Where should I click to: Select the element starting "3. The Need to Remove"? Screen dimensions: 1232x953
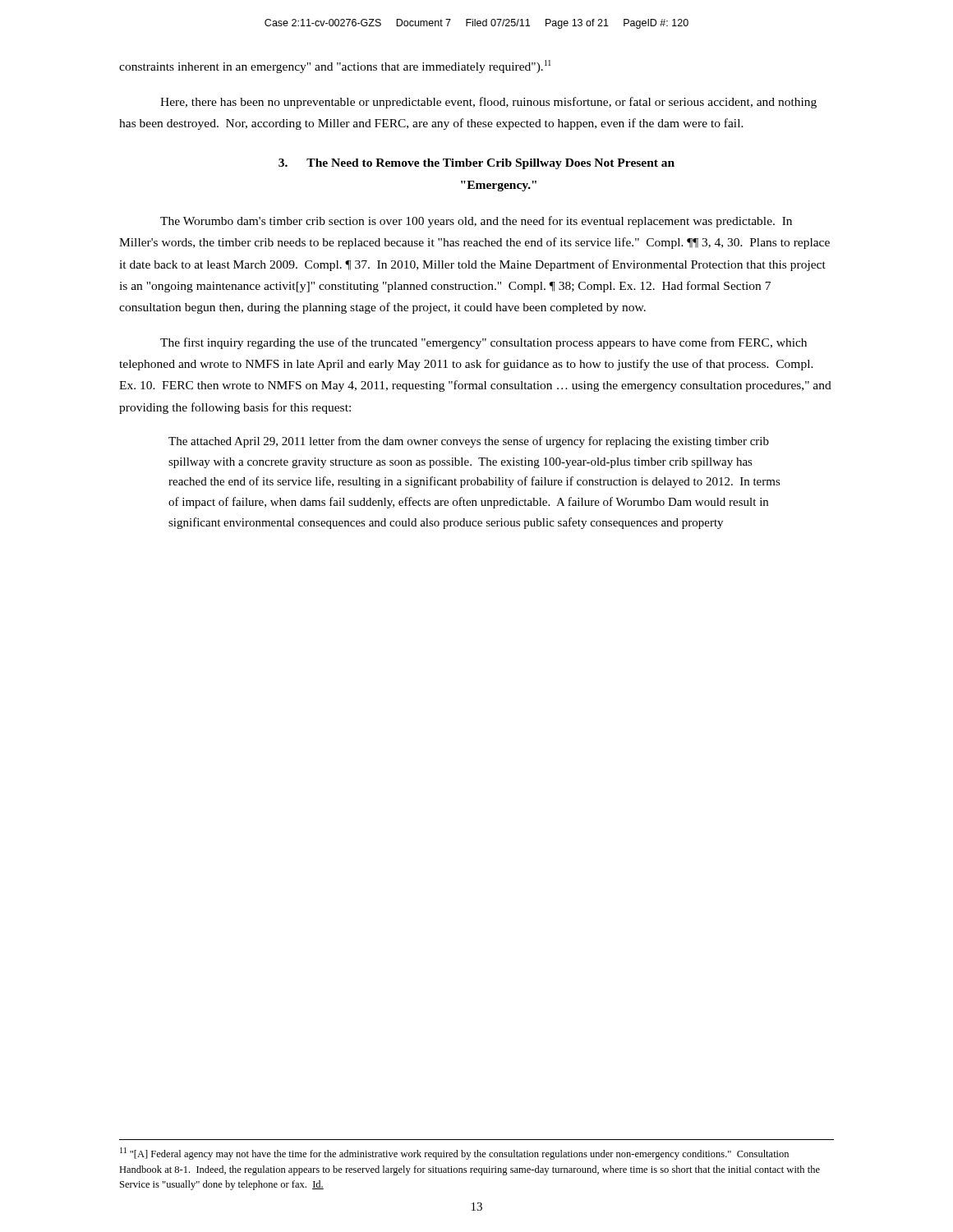476,174
